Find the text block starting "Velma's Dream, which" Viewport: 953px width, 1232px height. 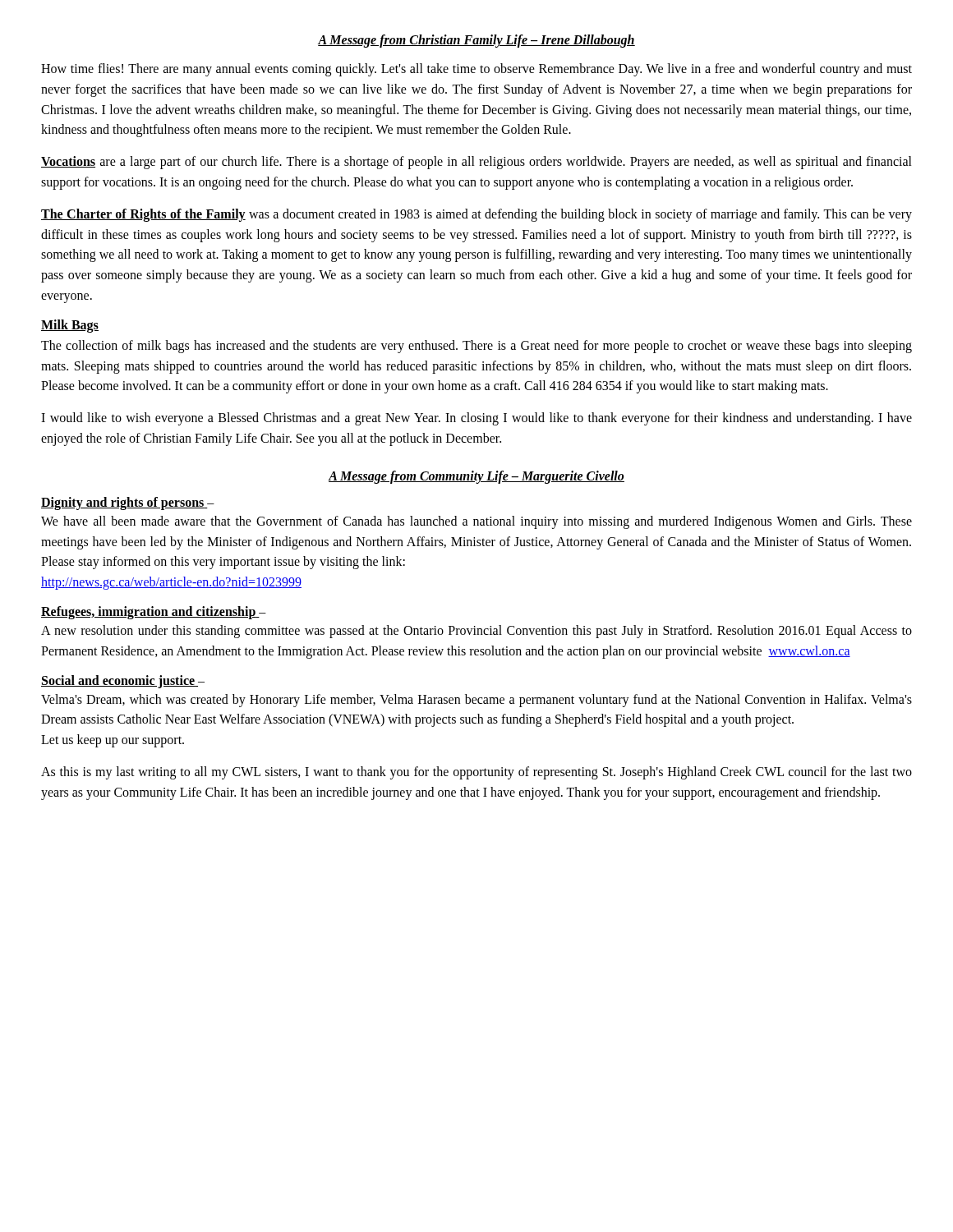tap(476, 719)
